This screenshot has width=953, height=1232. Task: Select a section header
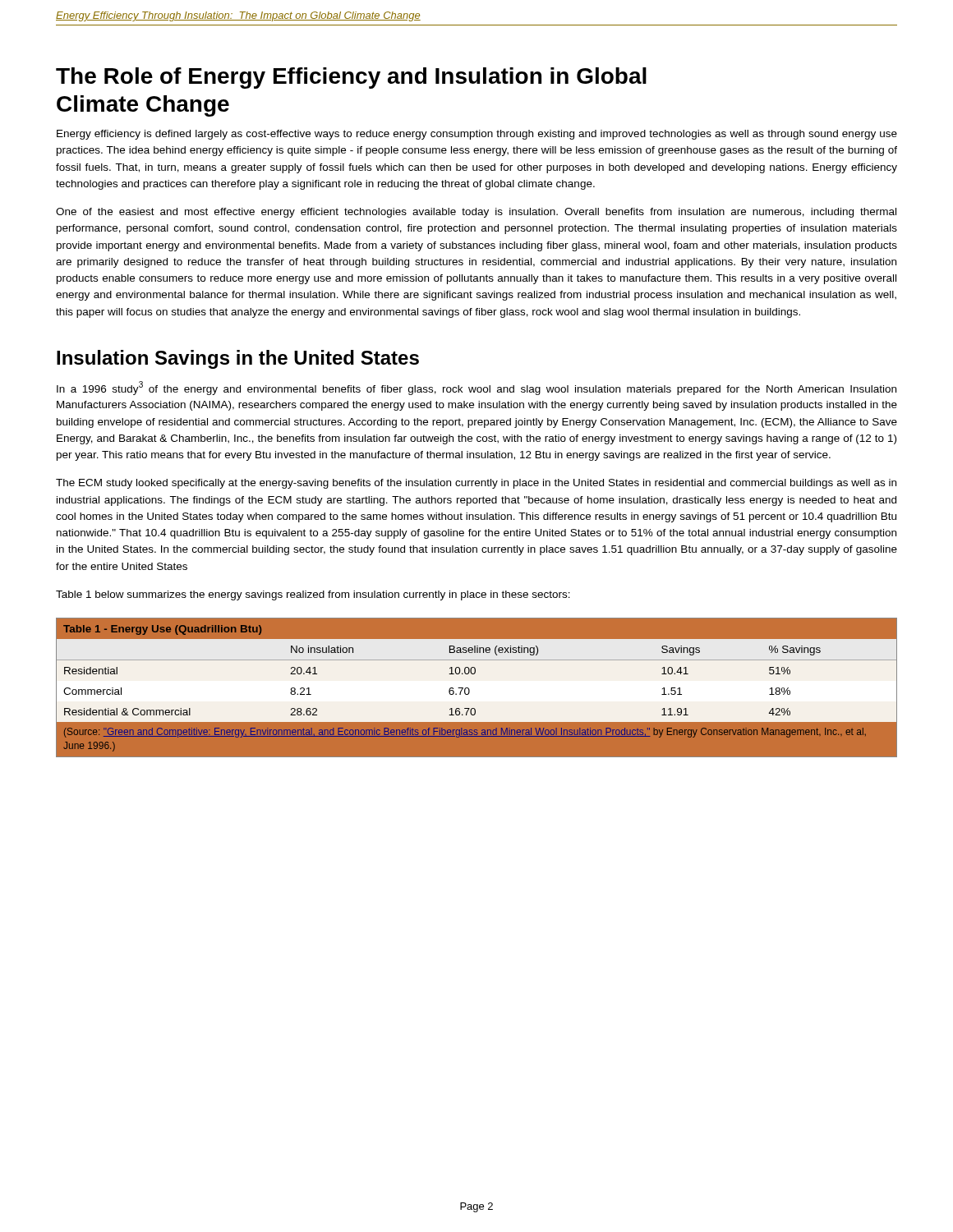click(x=238, y=358)
